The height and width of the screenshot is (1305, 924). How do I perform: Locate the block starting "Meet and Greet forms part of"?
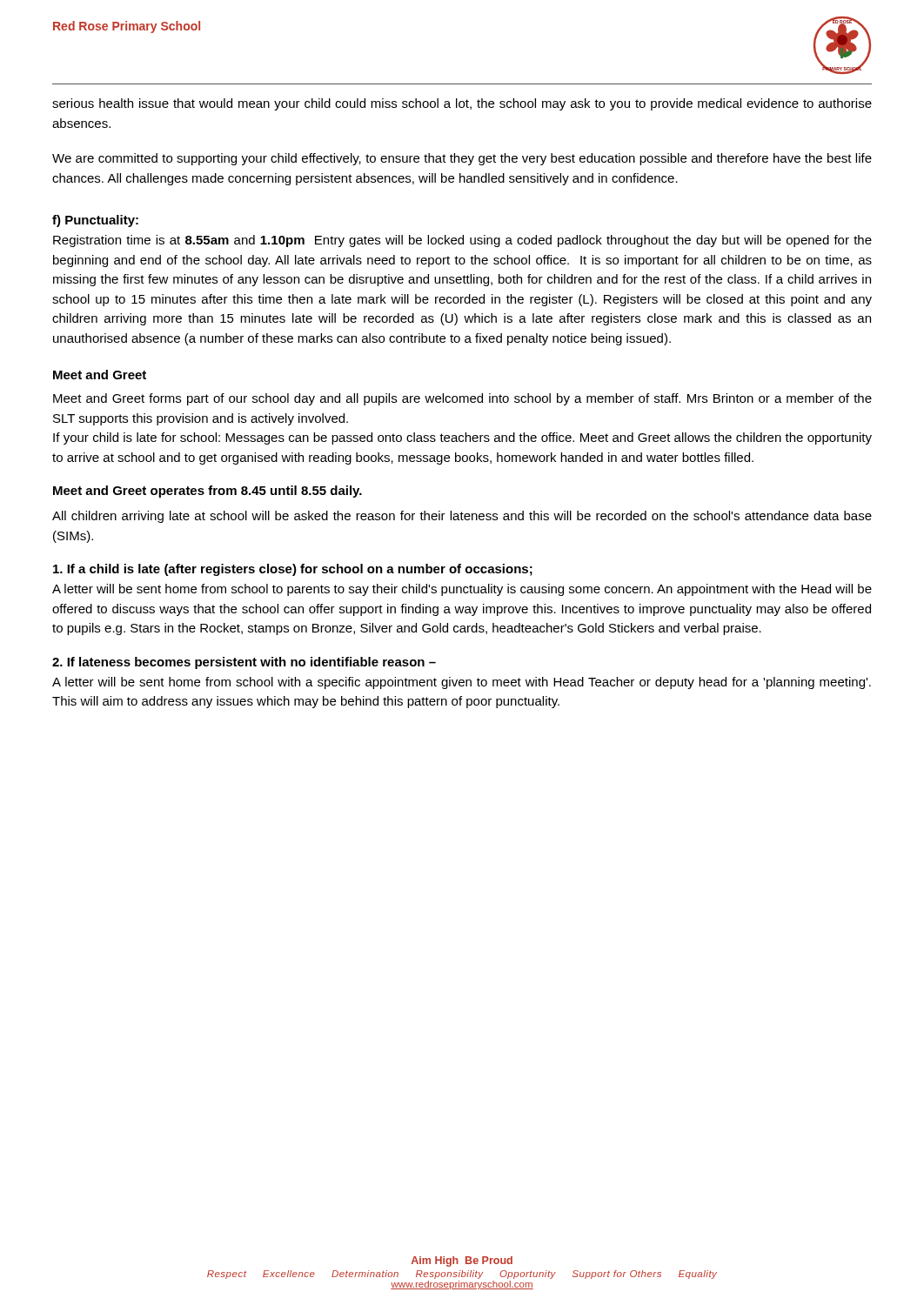[462, 427]
